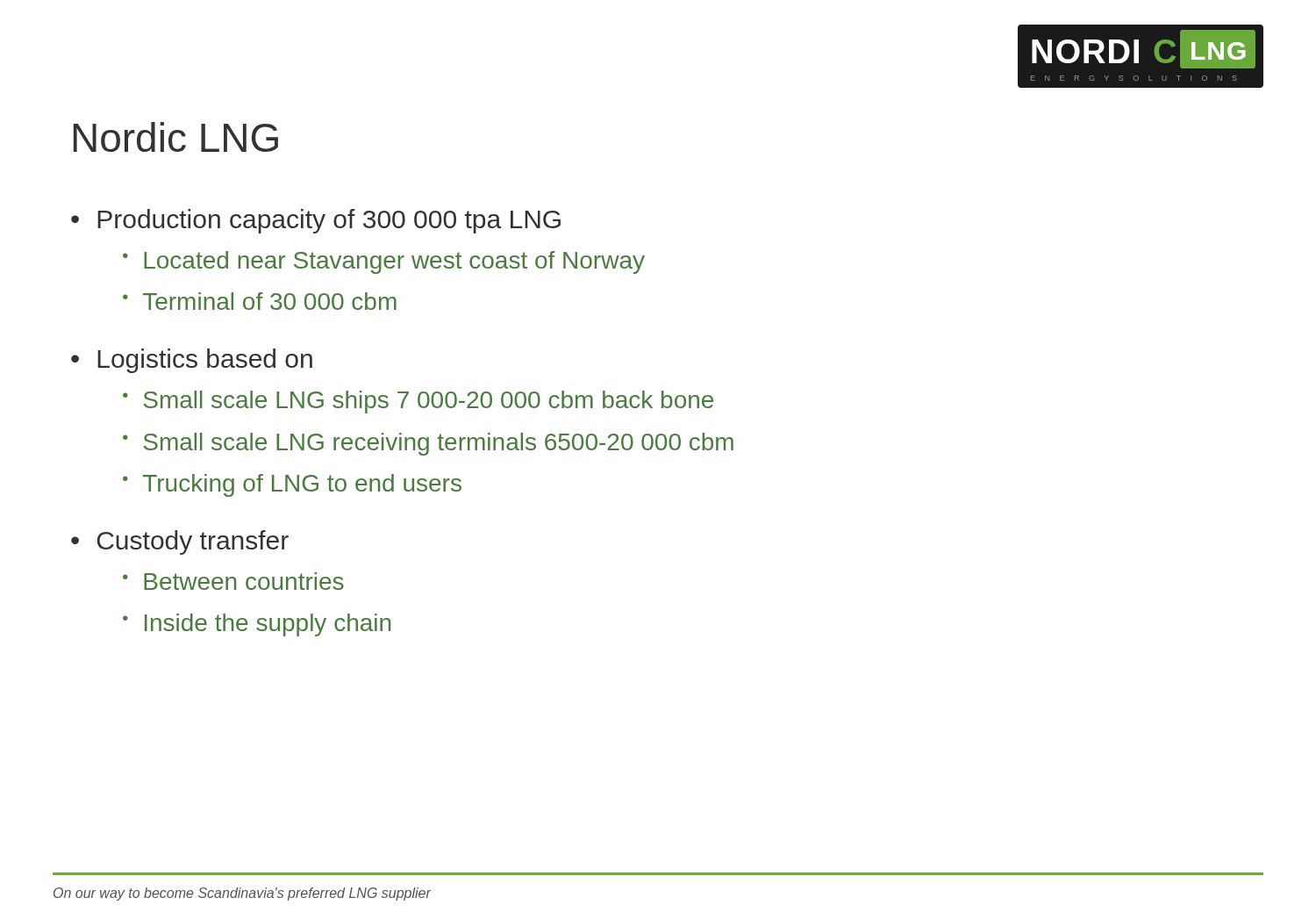Click on the block starting "• Inside the supply chain"
The height and width of the screenshot is (912, 1316).
(x=257, y=623)
